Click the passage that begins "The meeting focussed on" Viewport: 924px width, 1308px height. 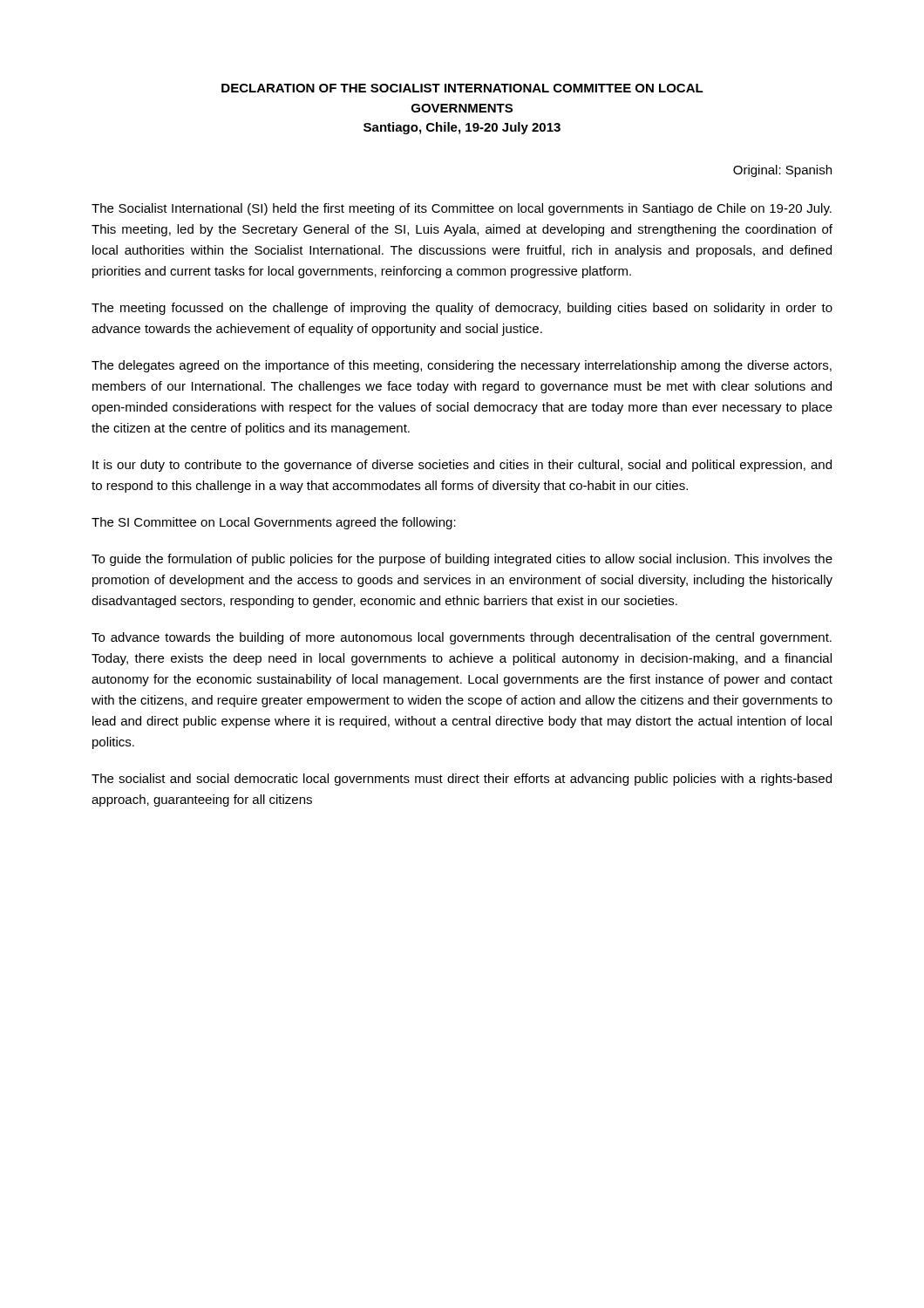(x=462, y=317)
